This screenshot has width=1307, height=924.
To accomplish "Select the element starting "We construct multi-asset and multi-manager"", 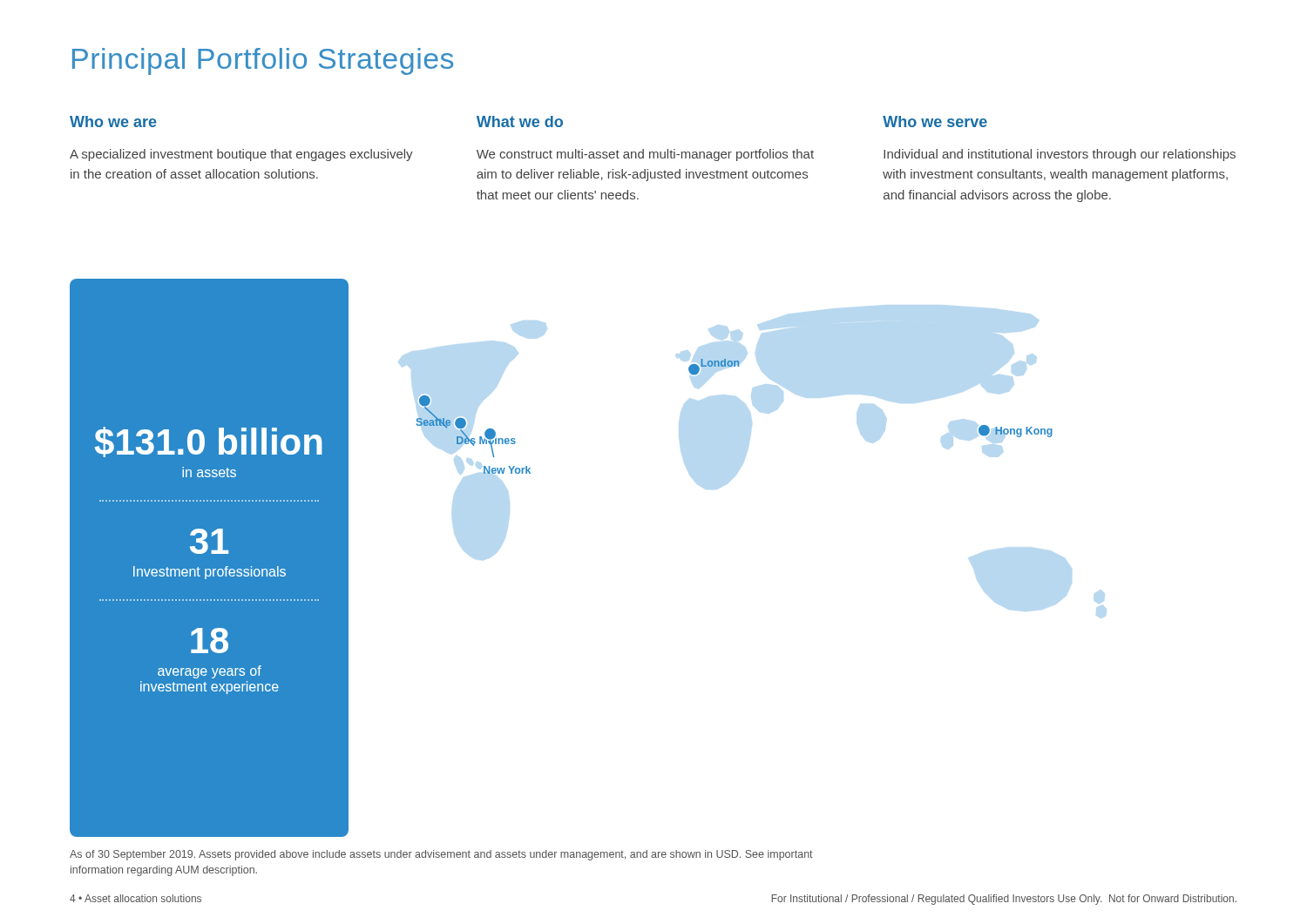I will pyautogui.click(x=645, y=174).
